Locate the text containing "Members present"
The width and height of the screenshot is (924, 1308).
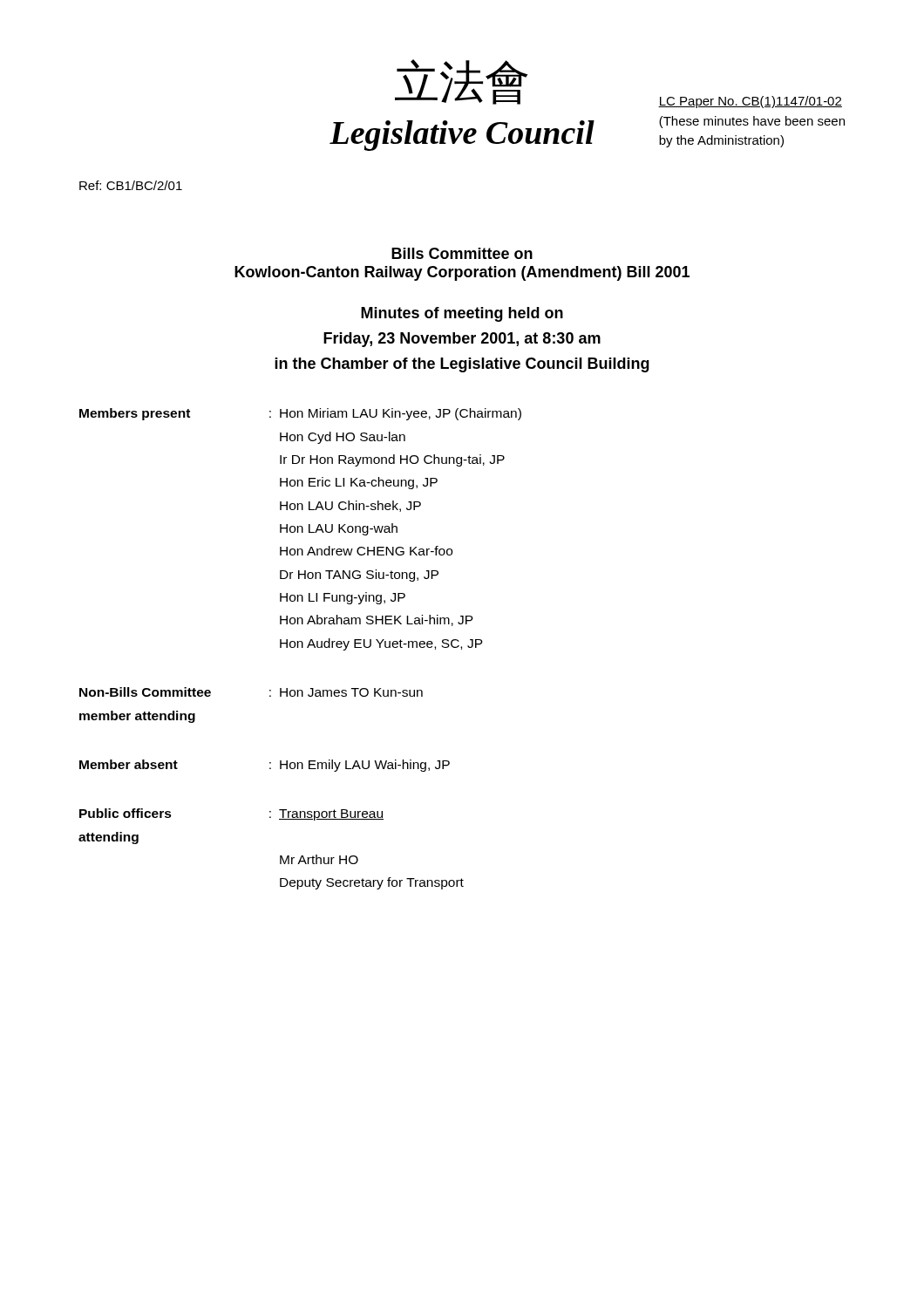[134, 413]
